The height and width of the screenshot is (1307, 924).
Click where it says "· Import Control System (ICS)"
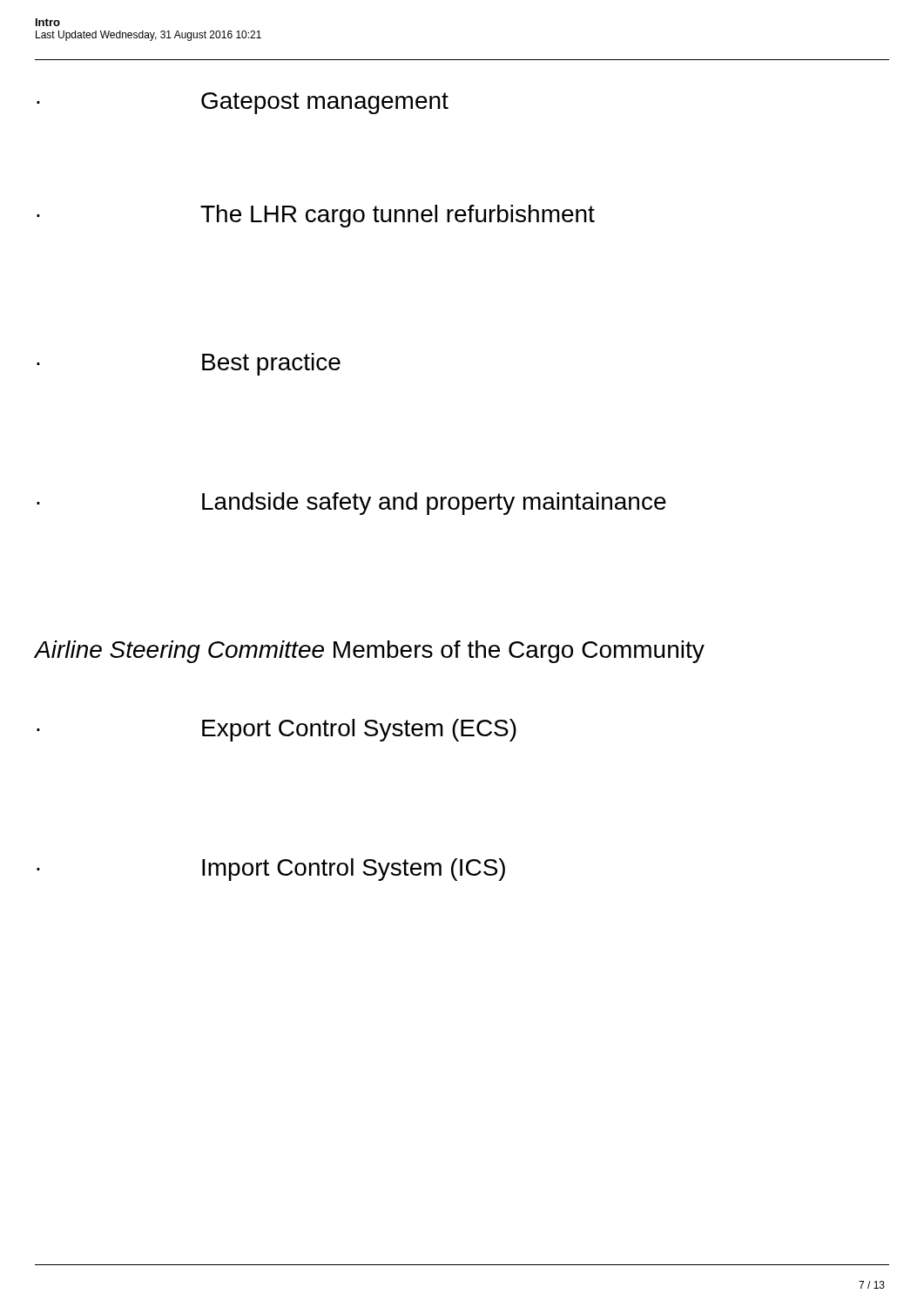[271, 868]
